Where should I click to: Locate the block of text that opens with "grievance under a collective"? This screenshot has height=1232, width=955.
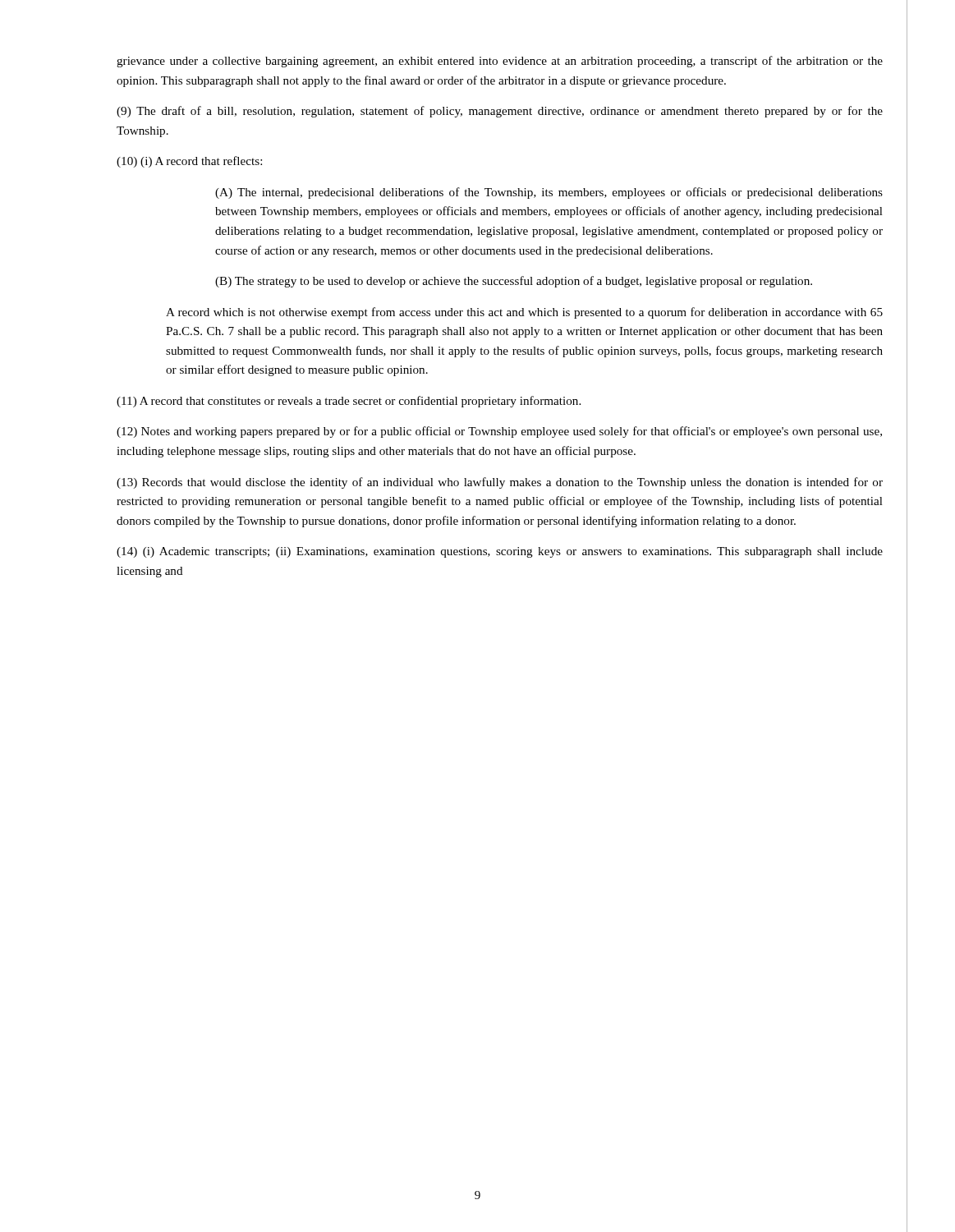click(500, 70)
